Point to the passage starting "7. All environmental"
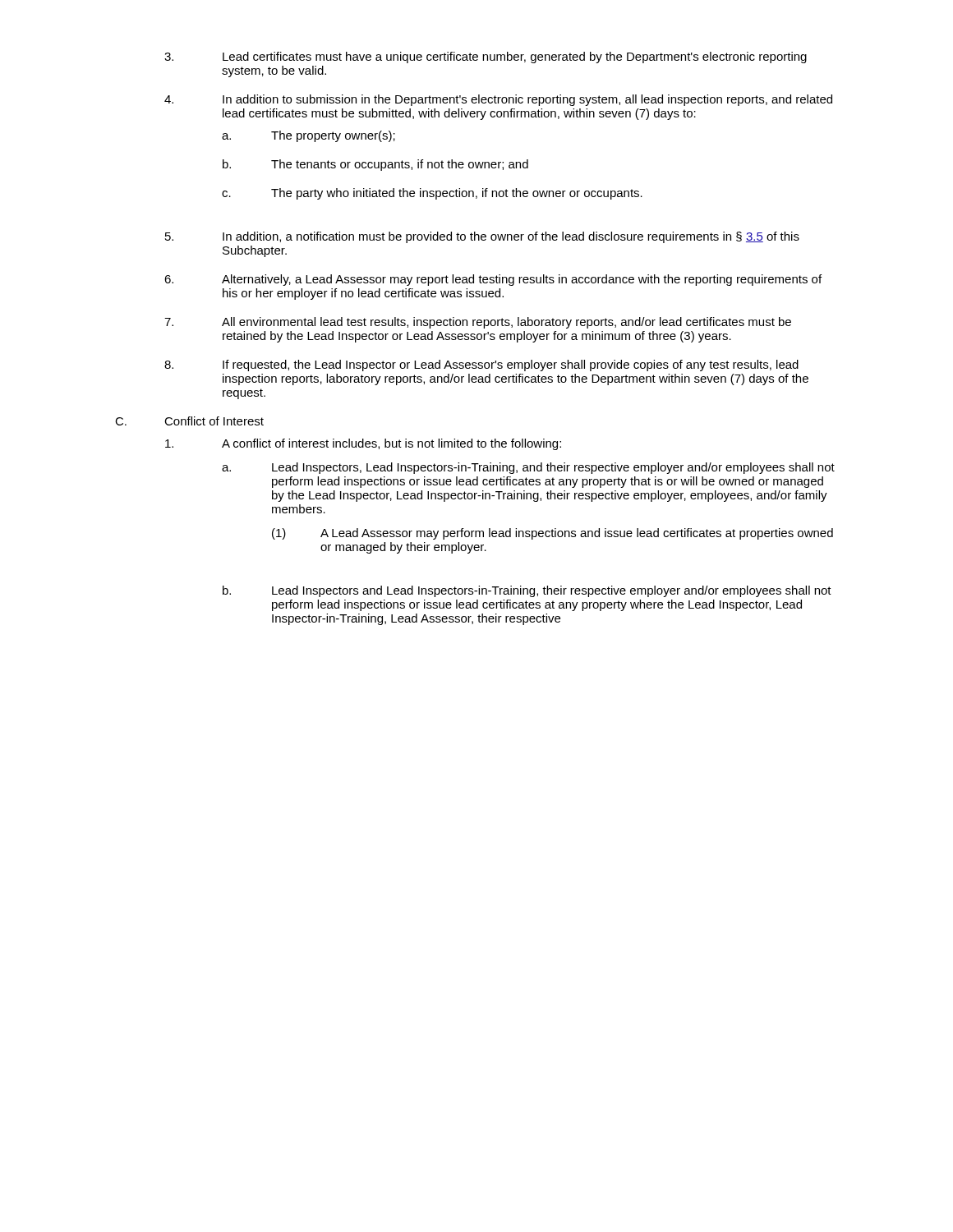 point(501,329)
